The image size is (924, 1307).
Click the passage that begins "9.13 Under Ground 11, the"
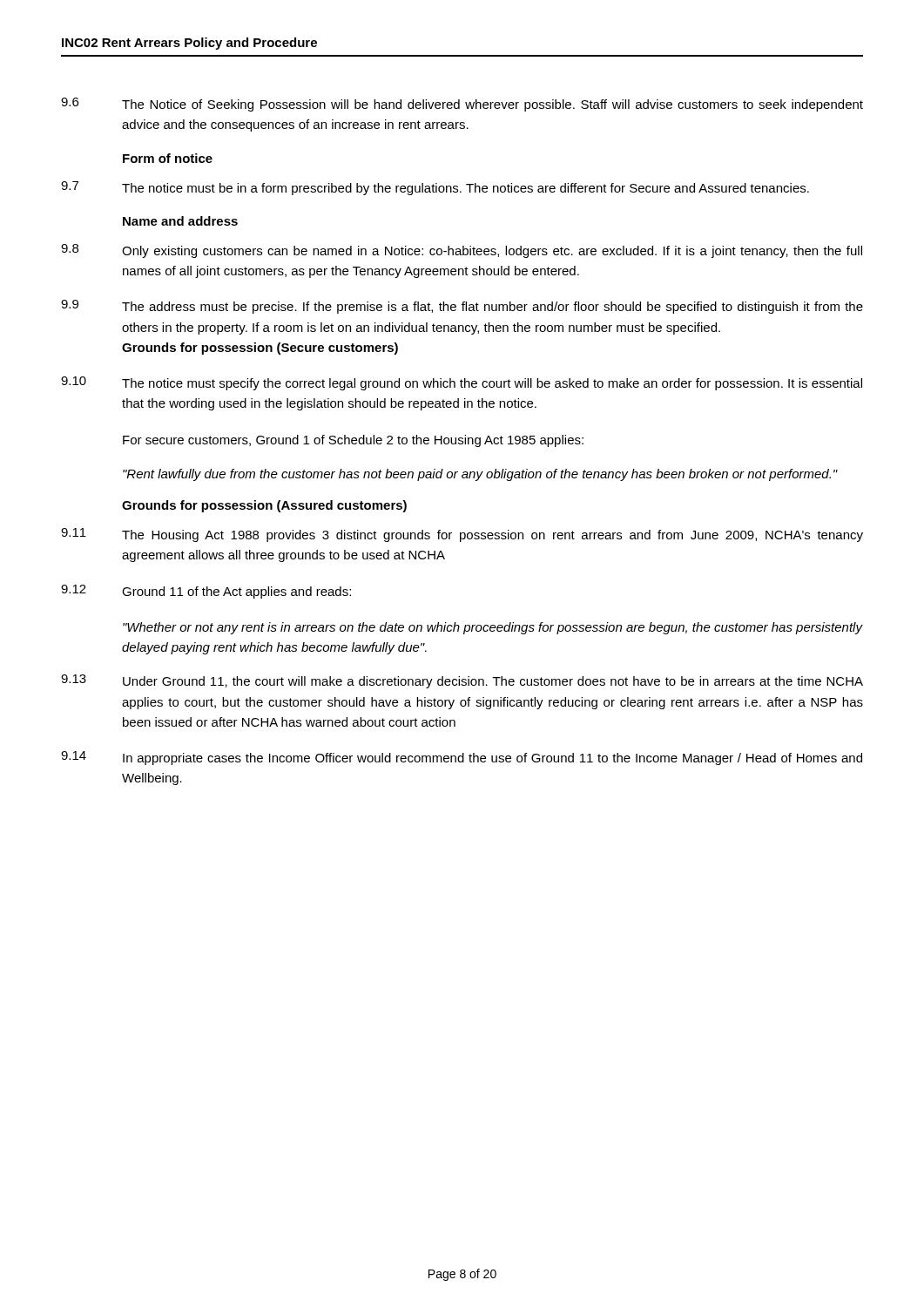(x=462, y=702)
